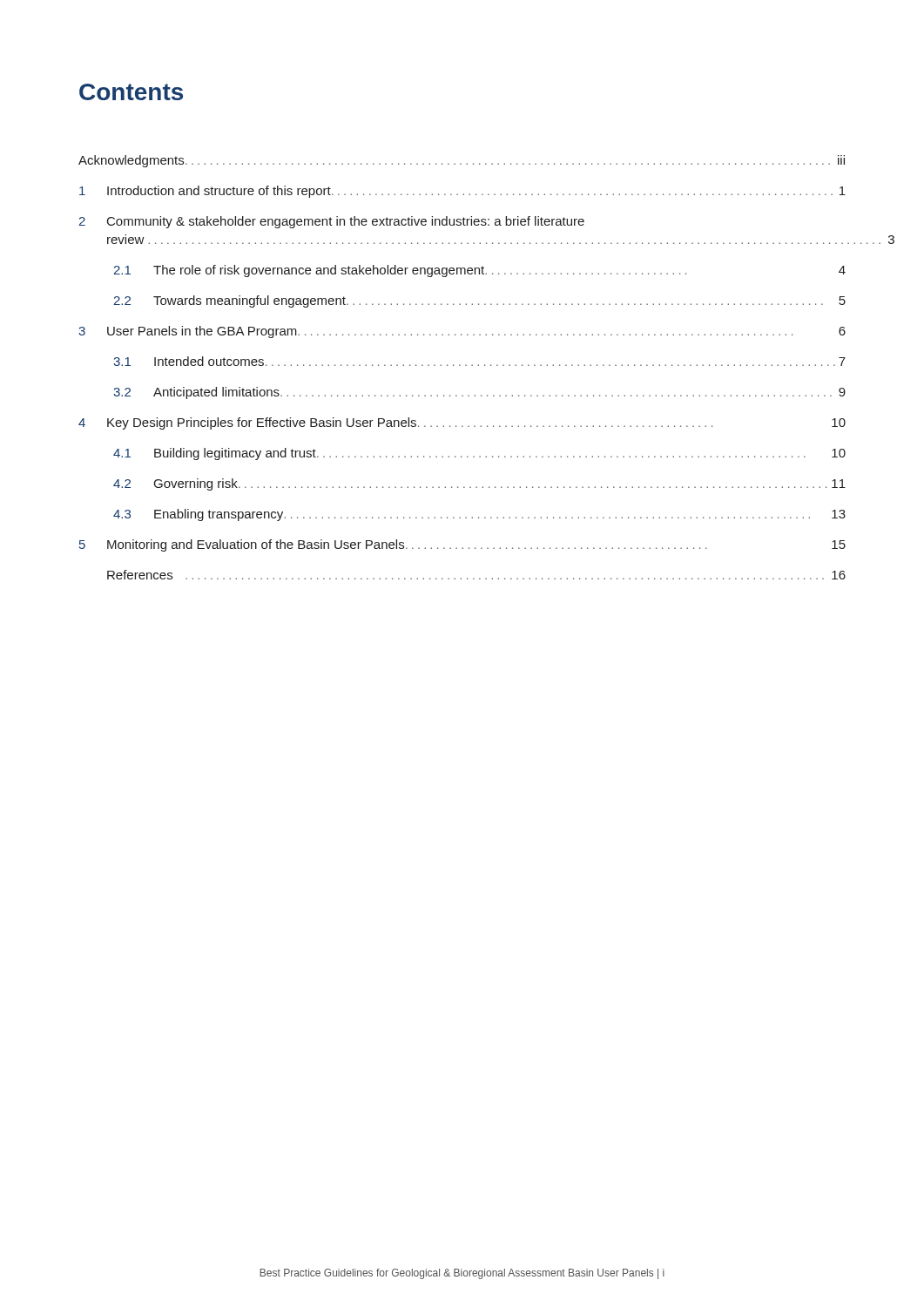
Task: Locate the list item with the text "3.2 Anticipated limitations"
Action: coord(479,392)
